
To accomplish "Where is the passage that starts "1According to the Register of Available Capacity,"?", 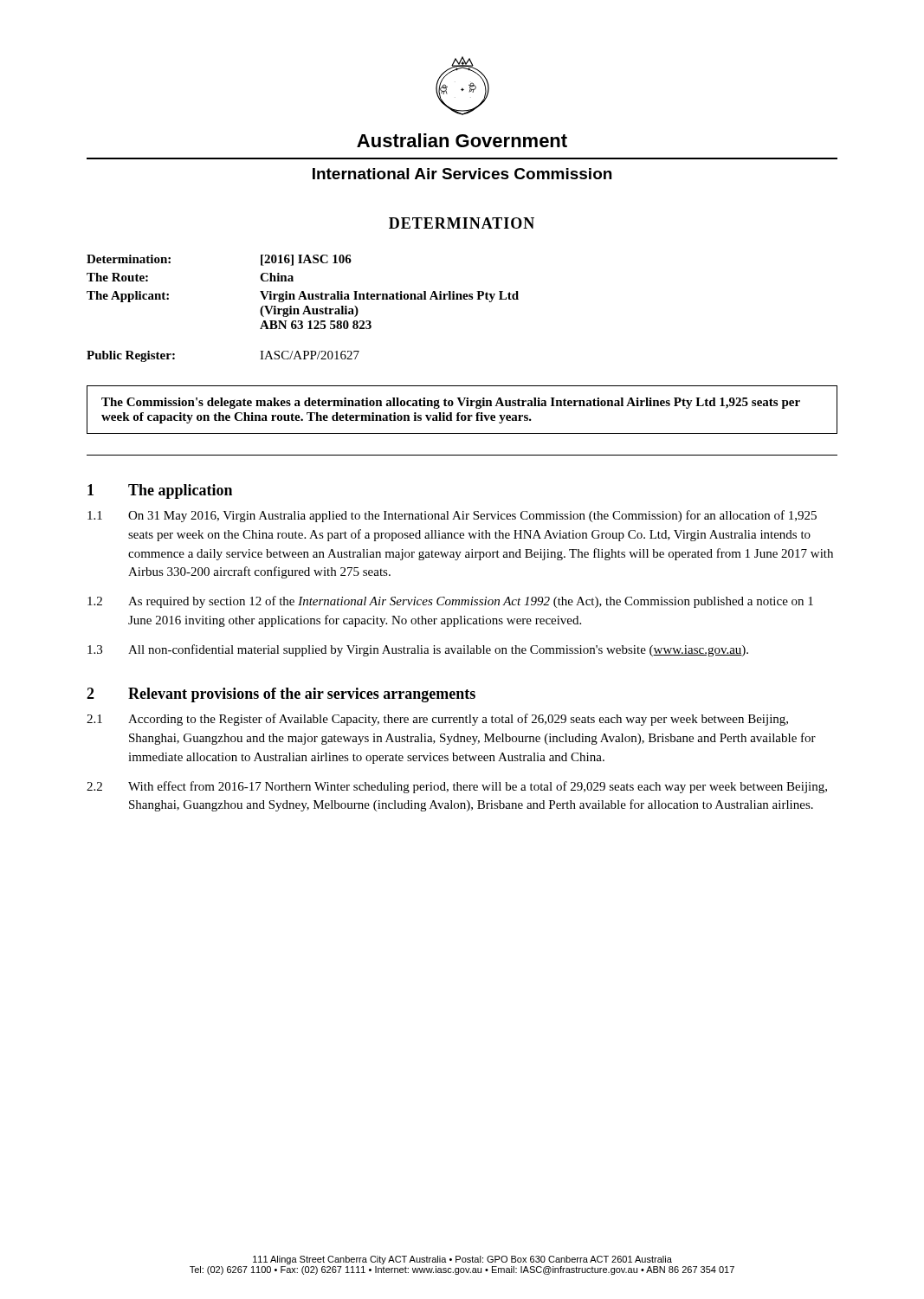I will tap(460, 739).
